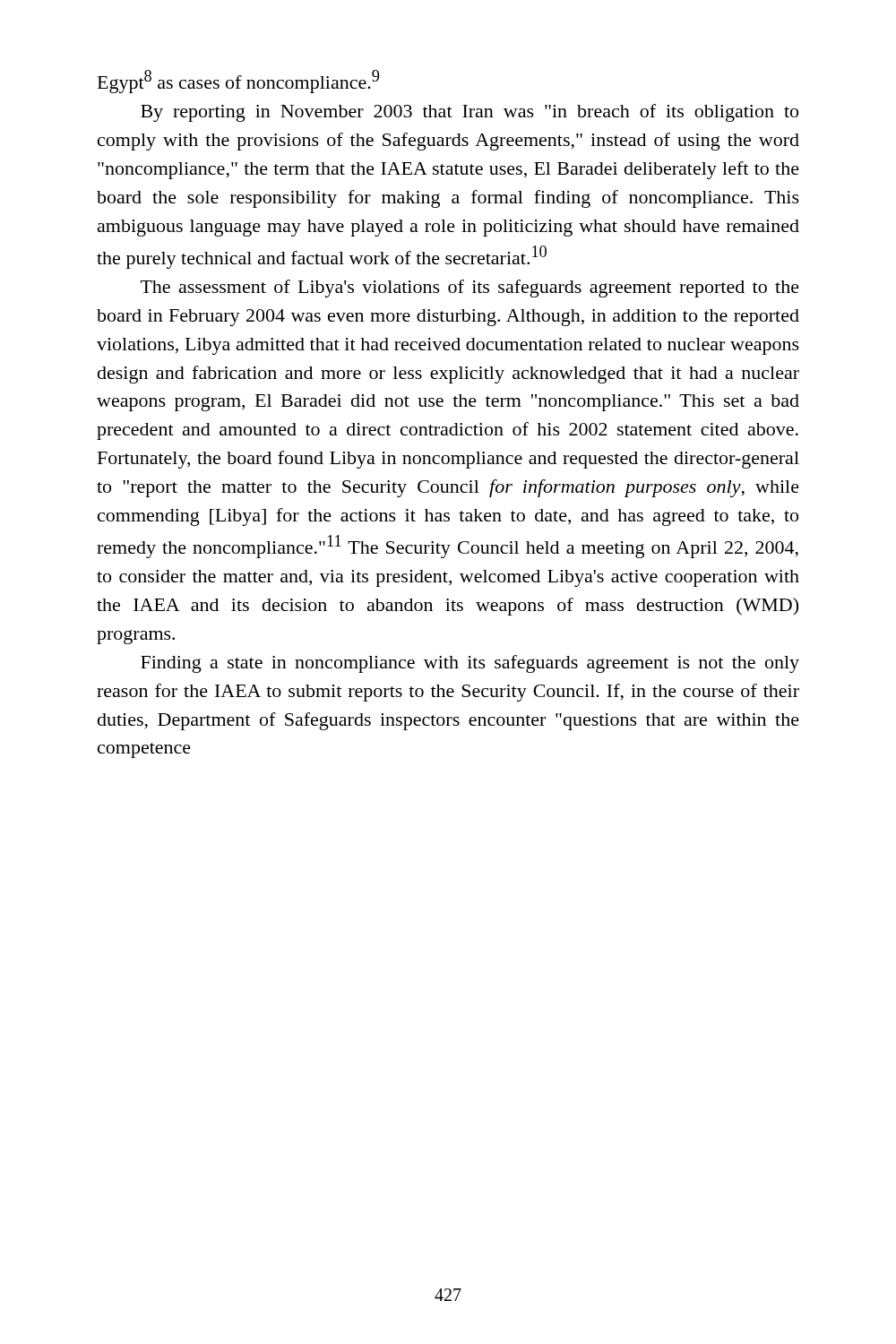Navigate to the text starting "Egypt8 as cases of"
Viewport: 896px width, 1344px height.
click(448, 413)
